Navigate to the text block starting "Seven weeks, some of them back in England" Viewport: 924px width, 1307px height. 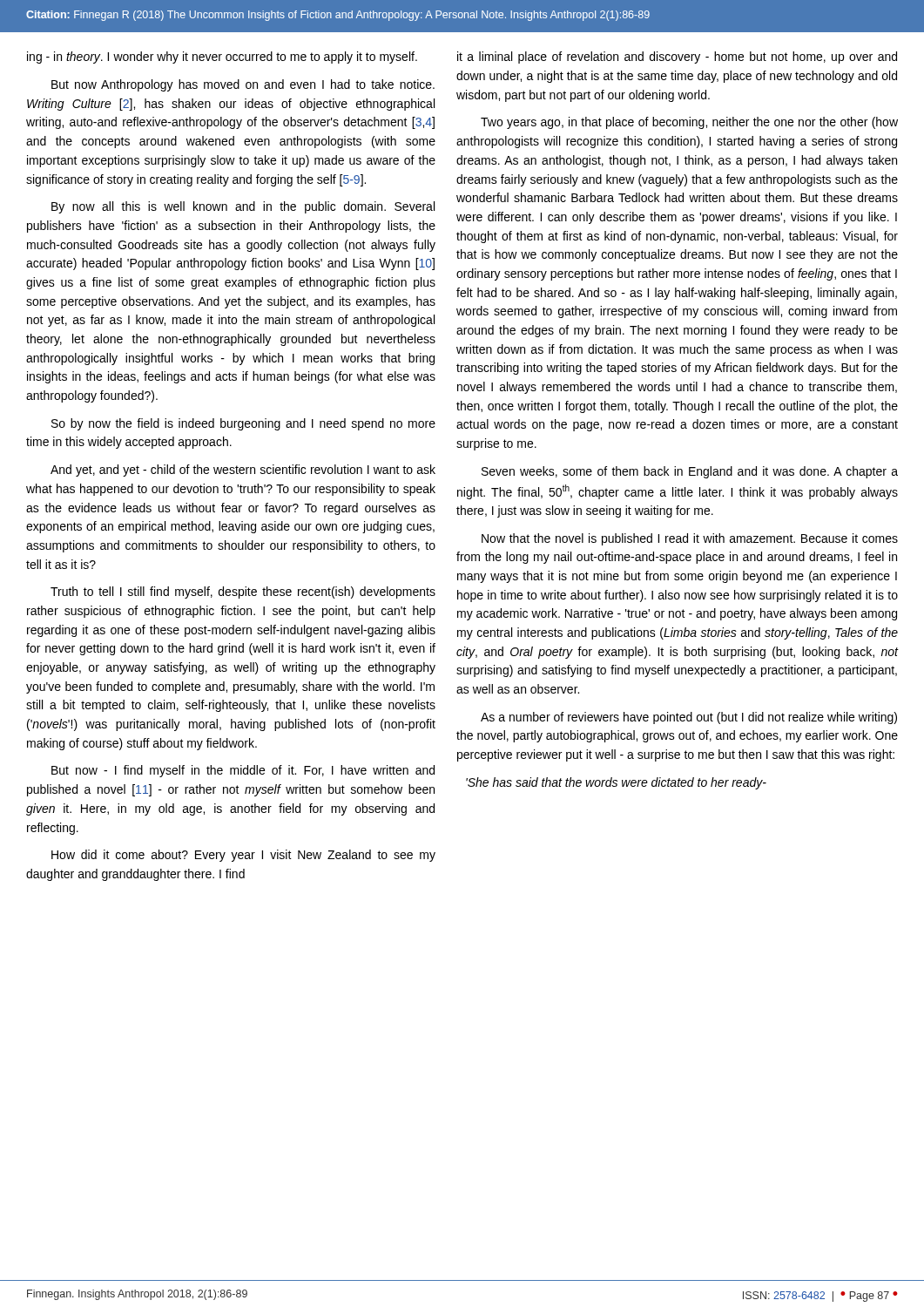click(677, 492)
